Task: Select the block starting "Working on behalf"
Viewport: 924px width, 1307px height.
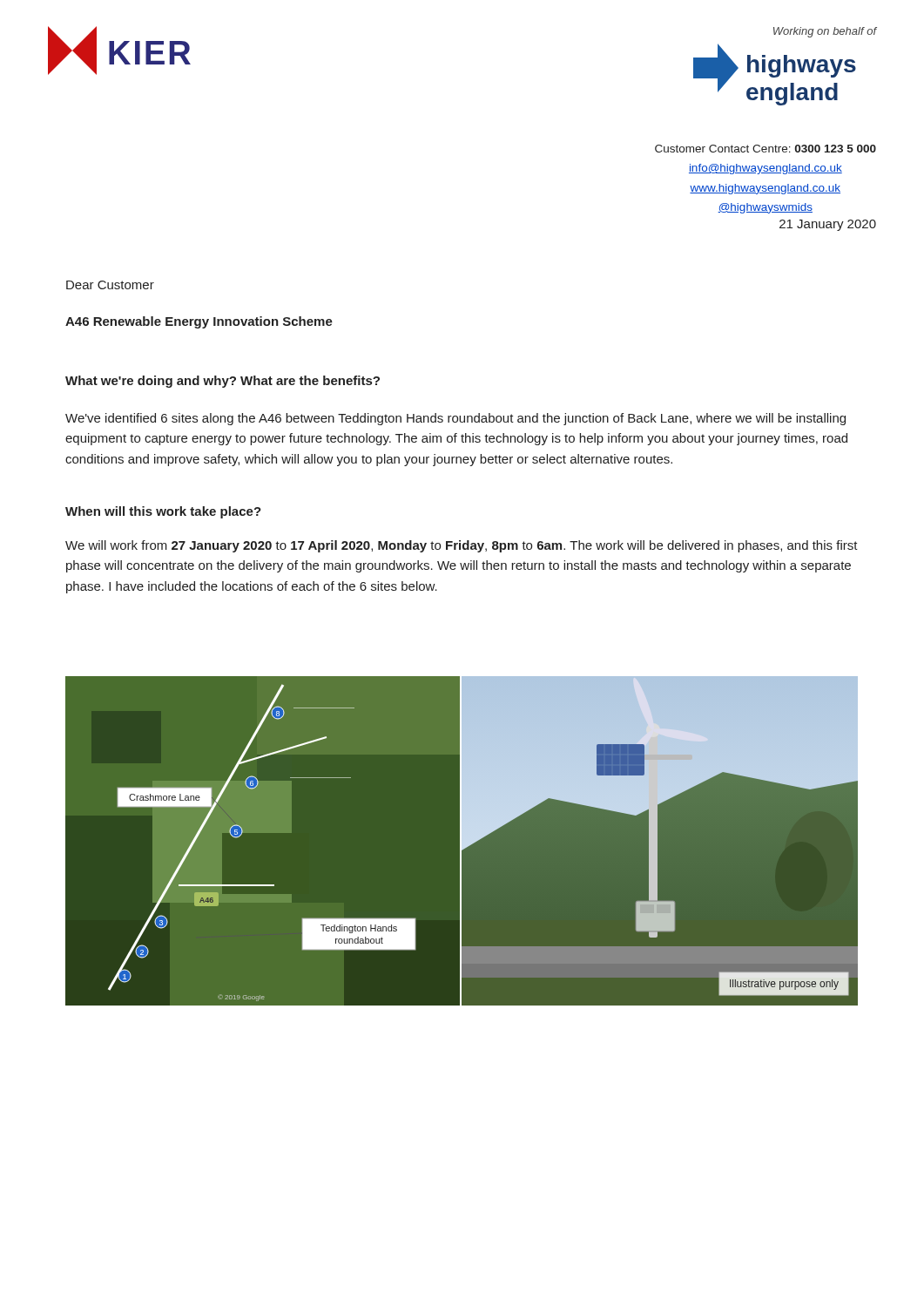Action: [x=824, y=31]
